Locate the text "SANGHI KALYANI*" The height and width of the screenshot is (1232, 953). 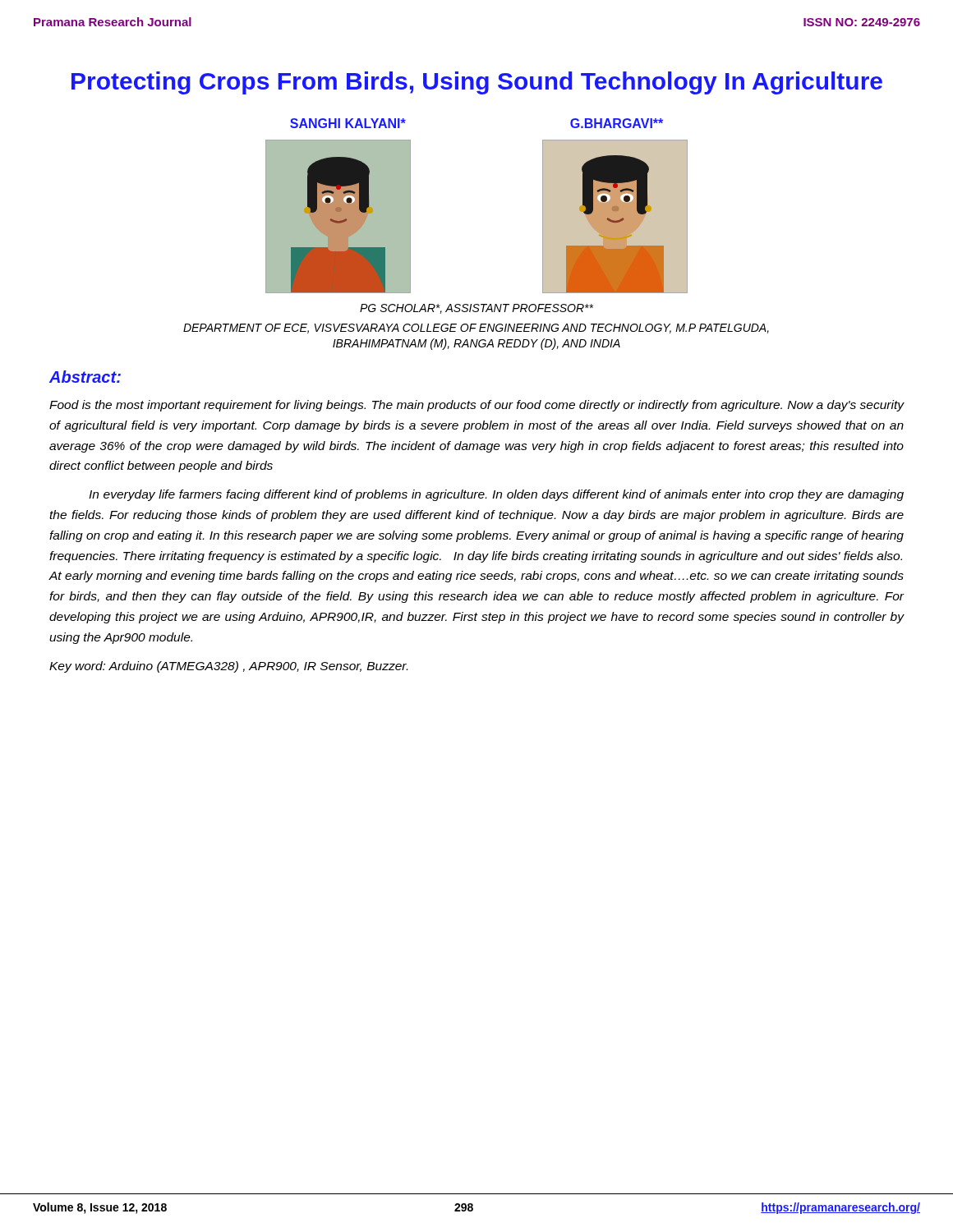(x=348, y=124)
